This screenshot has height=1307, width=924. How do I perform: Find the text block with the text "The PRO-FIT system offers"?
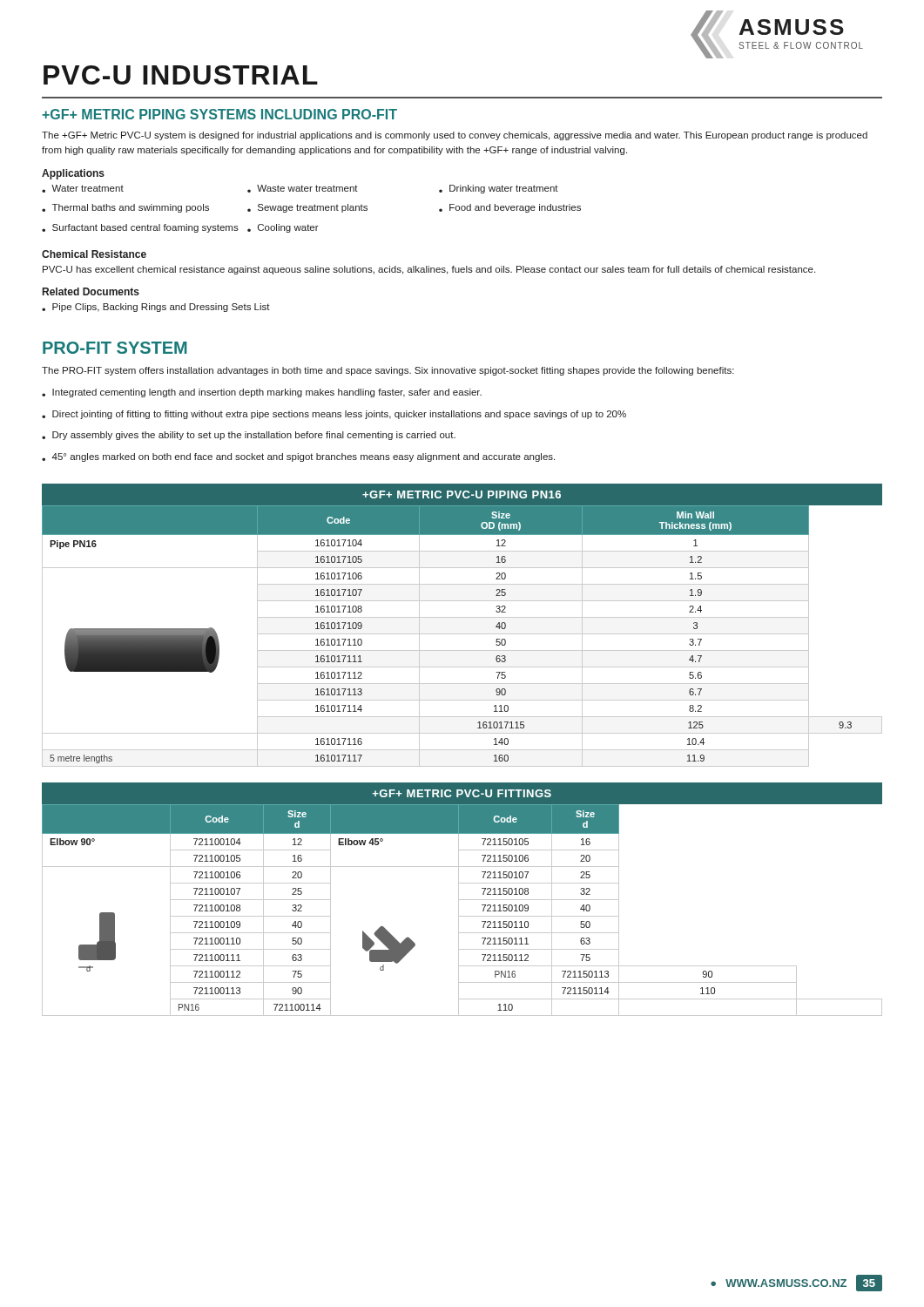click(x=388, y=370)
